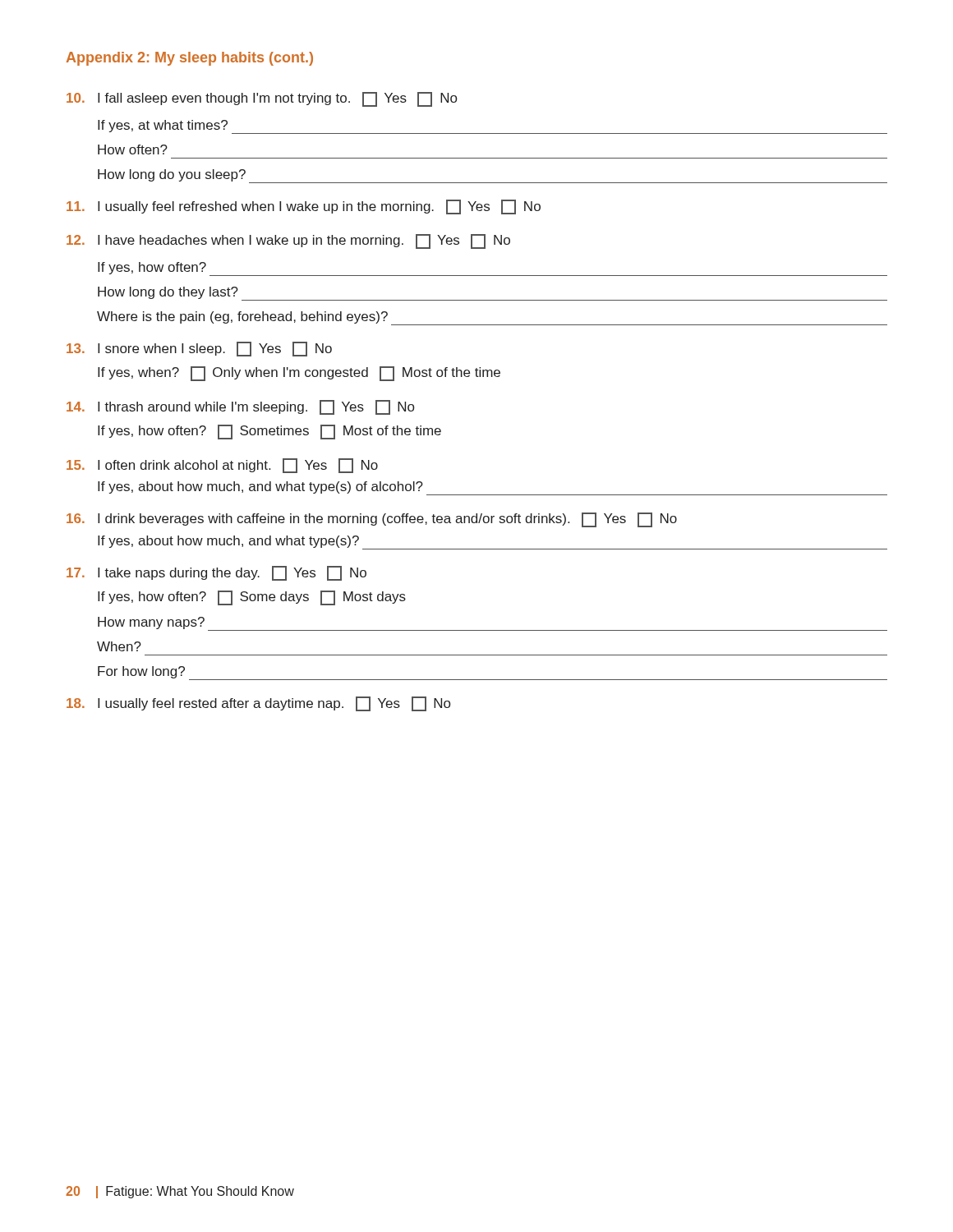
Task: Locate the block of text that opens with "16. I drink beverages with caffeine"
Action: point(476,529)
